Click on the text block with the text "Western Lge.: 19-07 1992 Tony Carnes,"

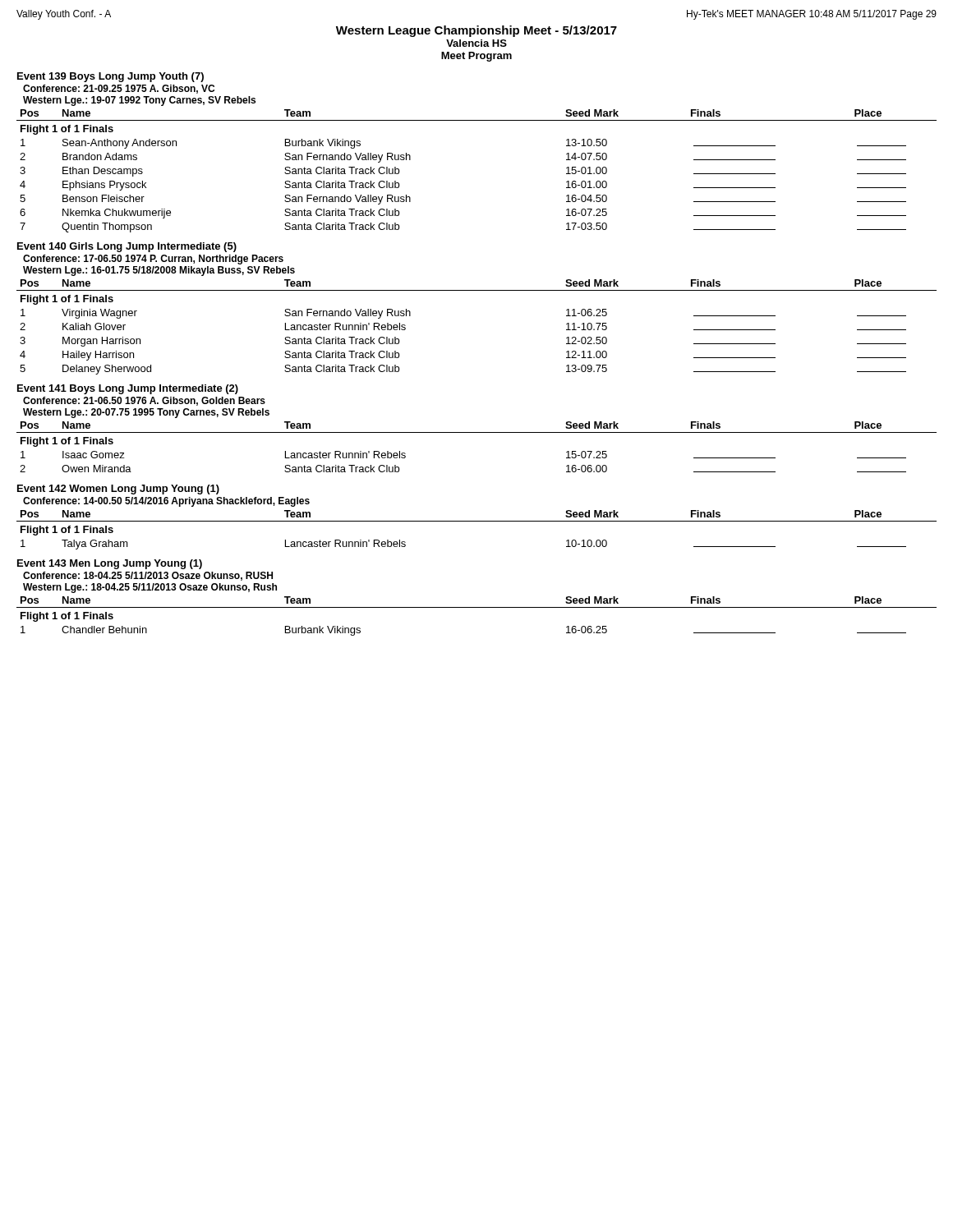[x=140, y=100]
